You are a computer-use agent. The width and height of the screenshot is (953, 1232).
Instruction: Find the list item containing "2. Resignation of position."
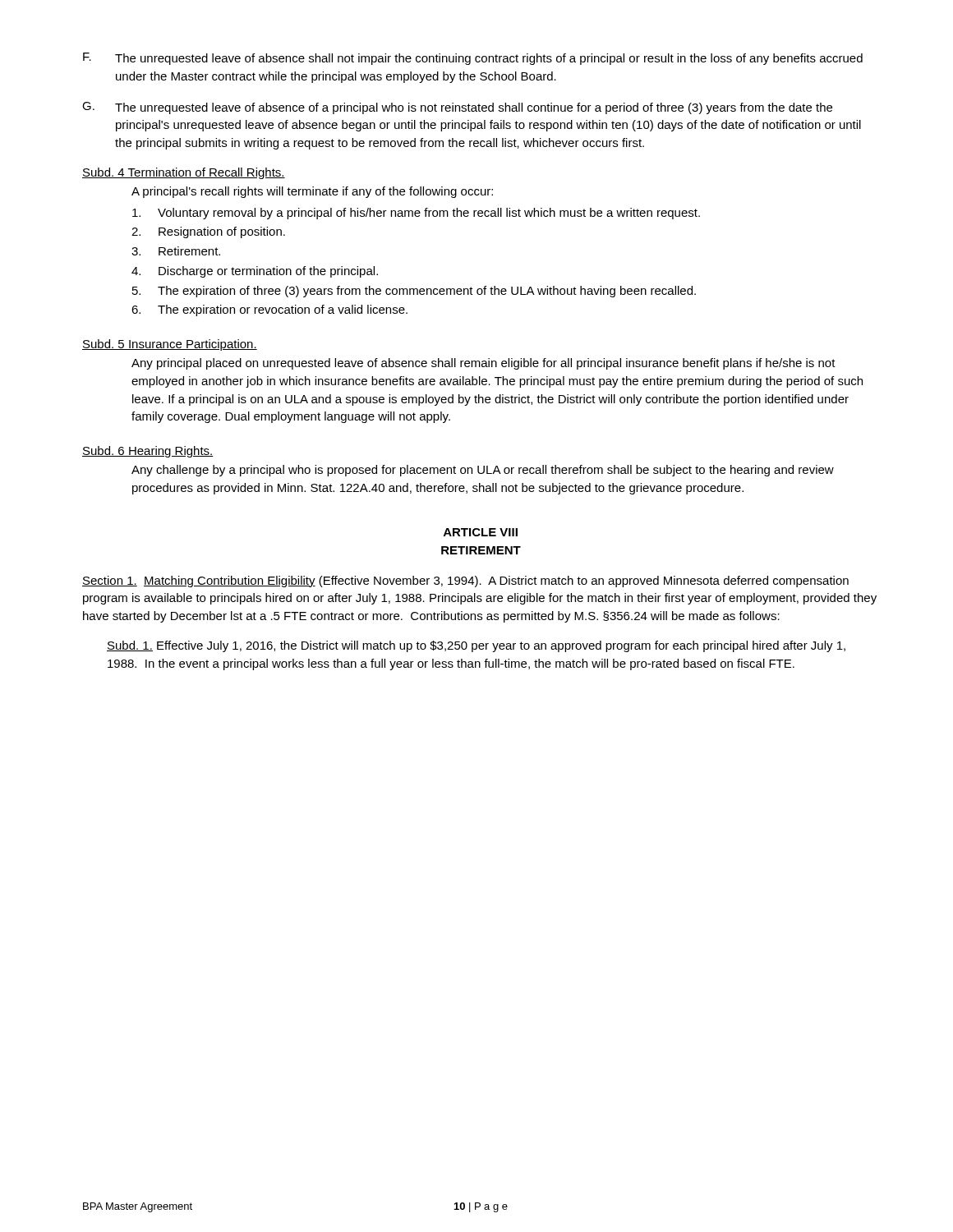coord(208,232)
